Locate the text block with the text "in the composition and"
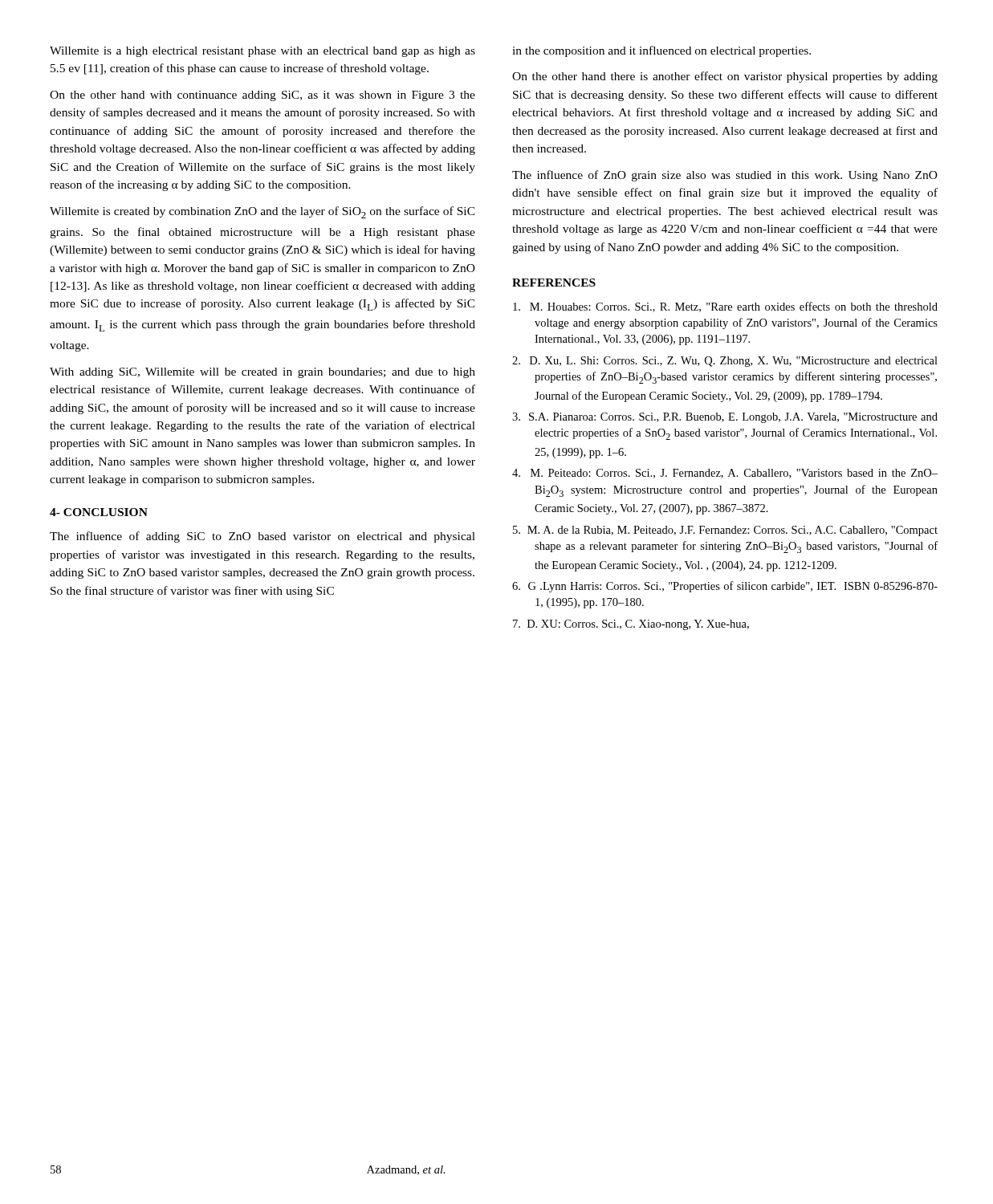Screen dimensions: 1204x993 662,50
